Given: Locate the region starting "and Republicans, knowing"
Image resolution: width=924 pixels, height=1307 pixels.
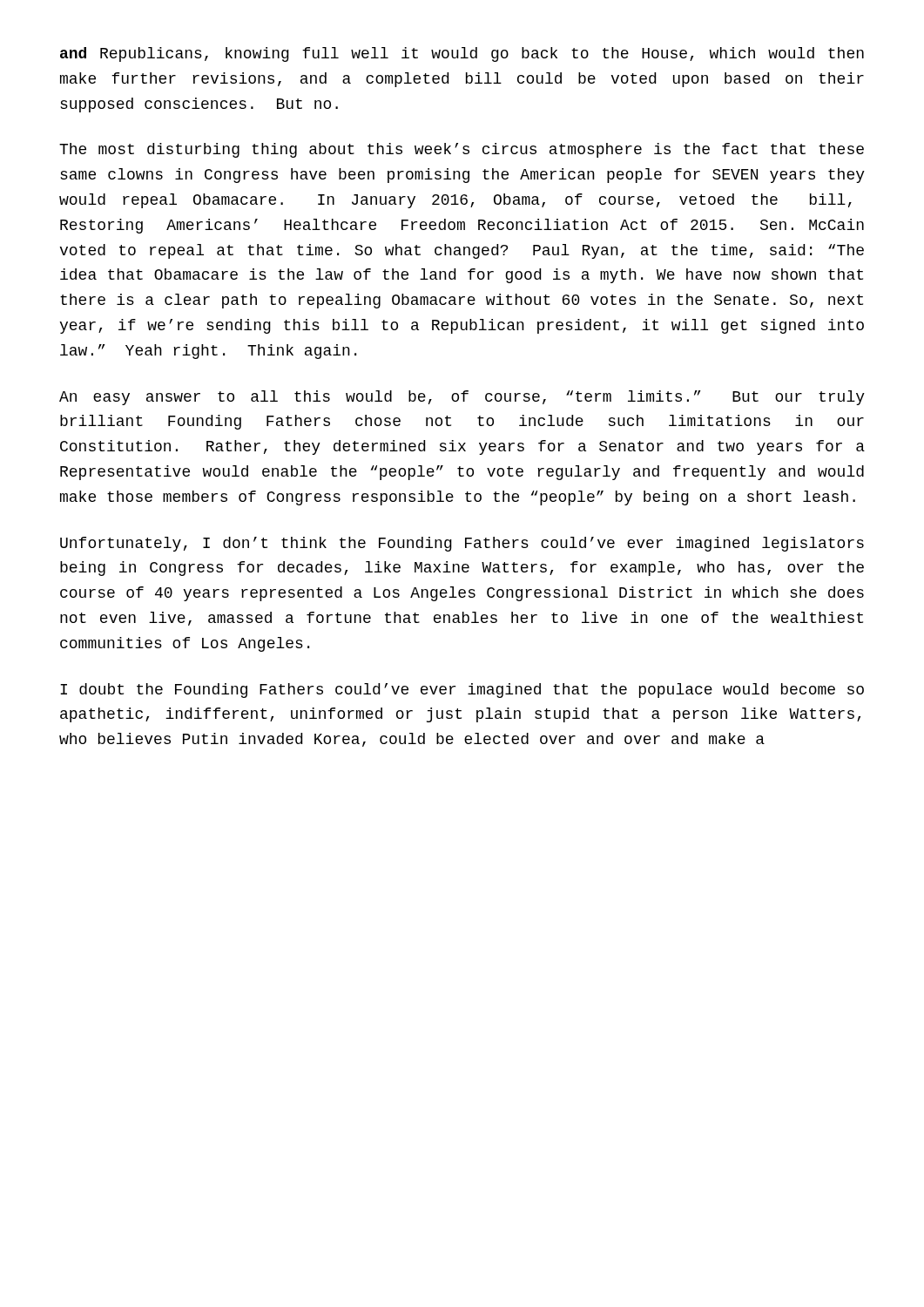Looking at the screenshot, I should point(462,79).
